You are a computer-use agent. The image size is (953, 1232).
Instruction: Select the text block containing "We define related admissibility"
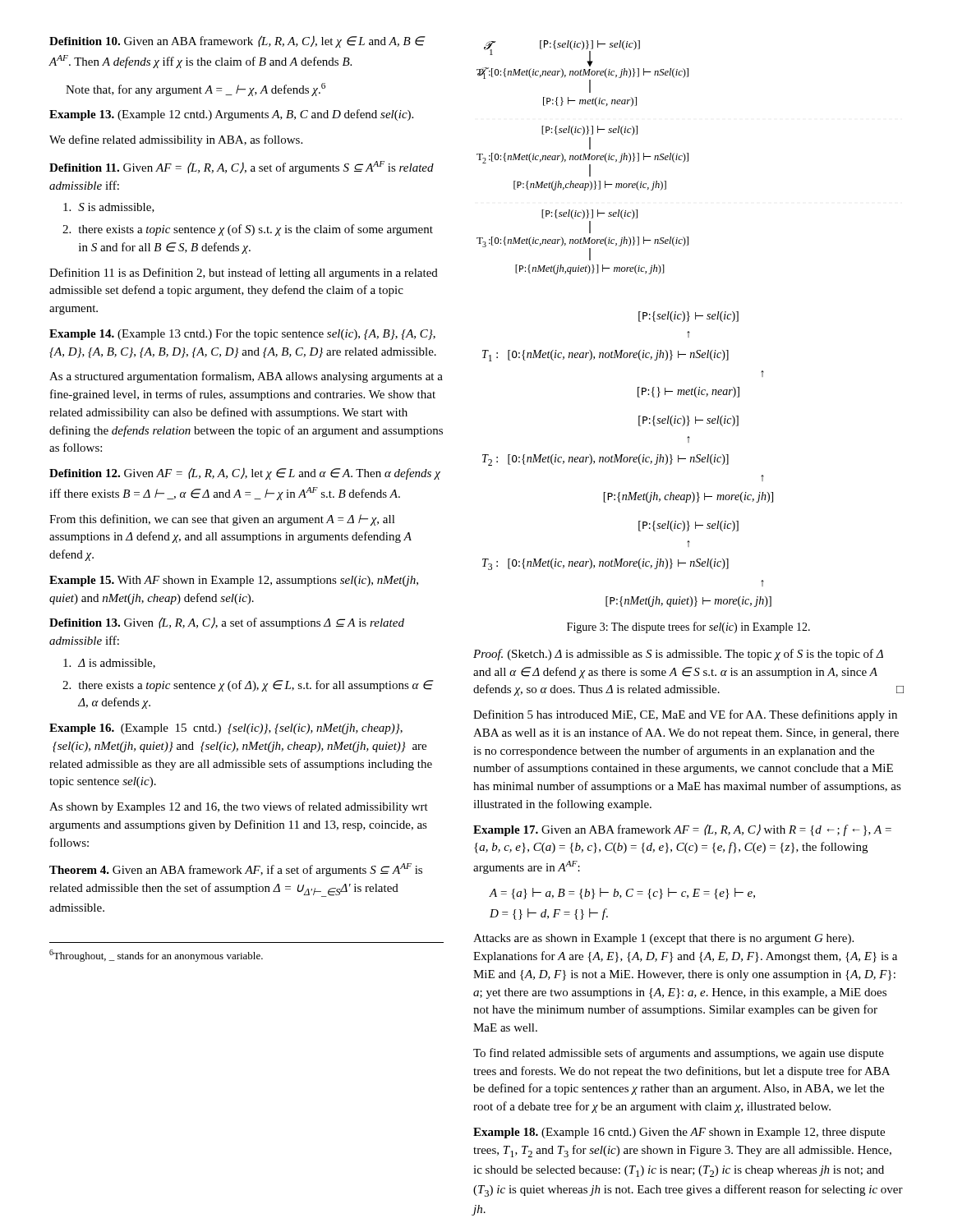(176, 140)
